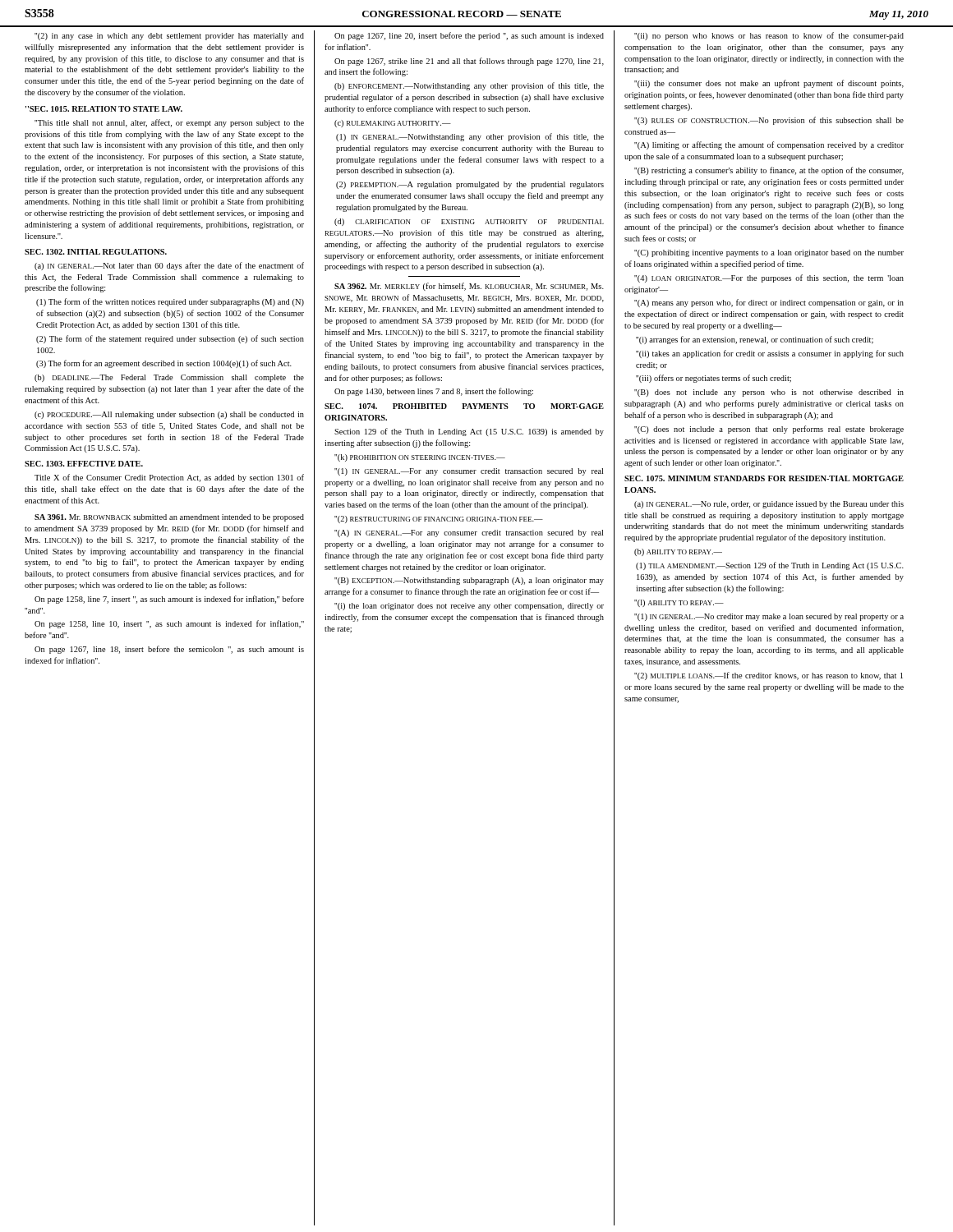Point to the block beginning "''(2) in any case in"
This screenshot has height=1232, width=953.
(x=164, y=64)
